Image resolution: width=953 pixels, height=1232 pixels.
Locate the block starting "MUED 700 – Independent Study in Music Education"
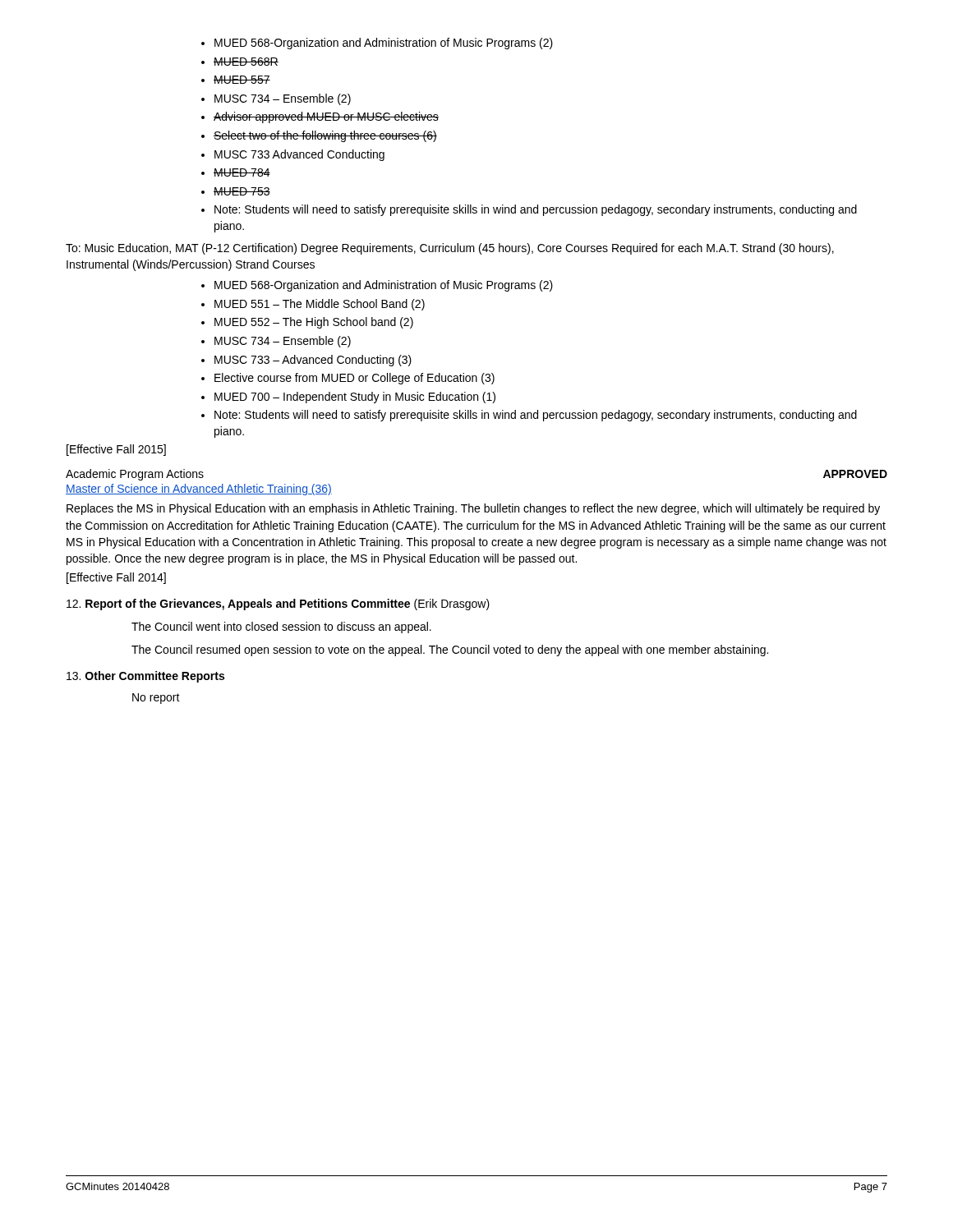348,398
